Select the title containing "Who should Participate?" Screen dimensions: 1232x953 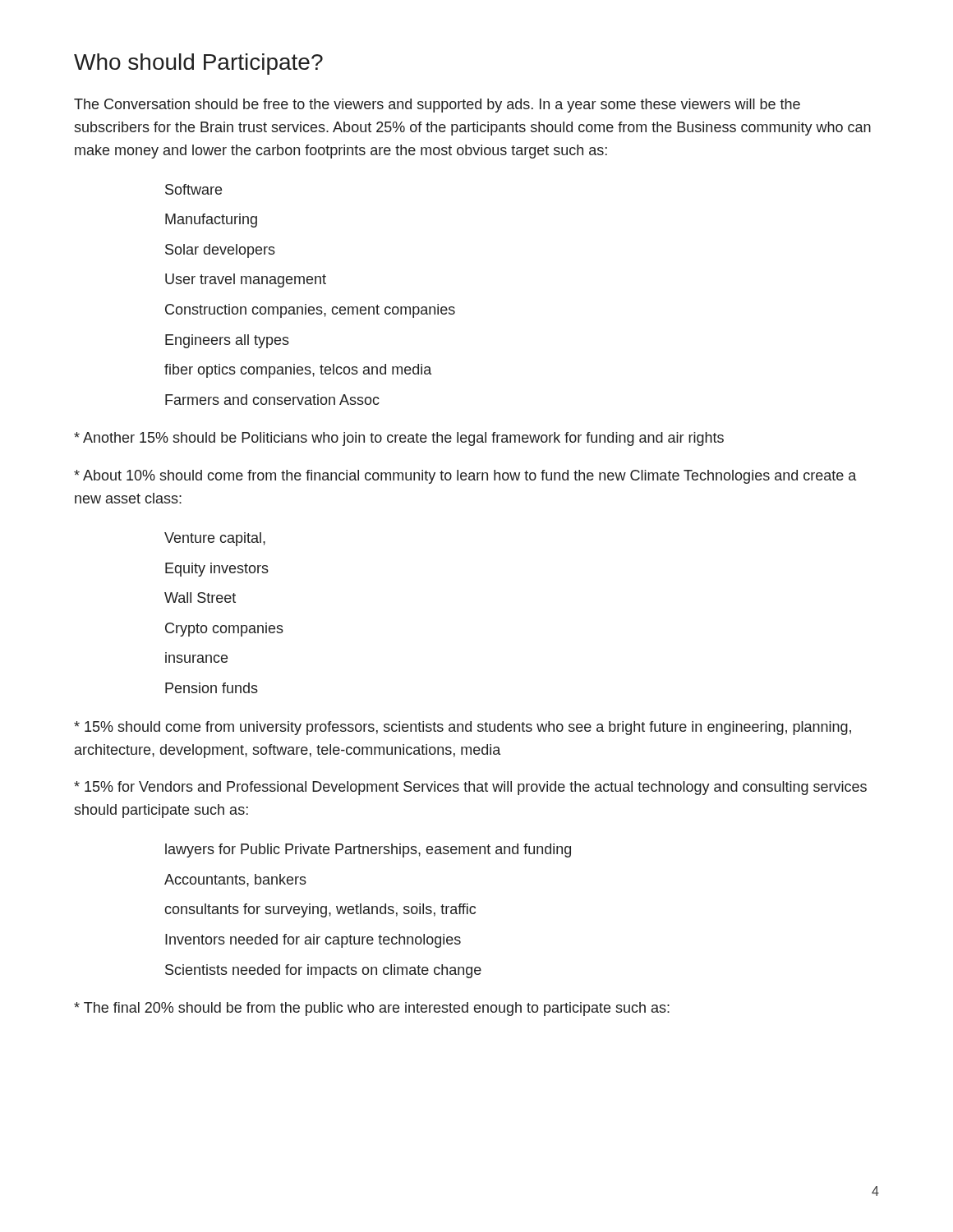199,62
